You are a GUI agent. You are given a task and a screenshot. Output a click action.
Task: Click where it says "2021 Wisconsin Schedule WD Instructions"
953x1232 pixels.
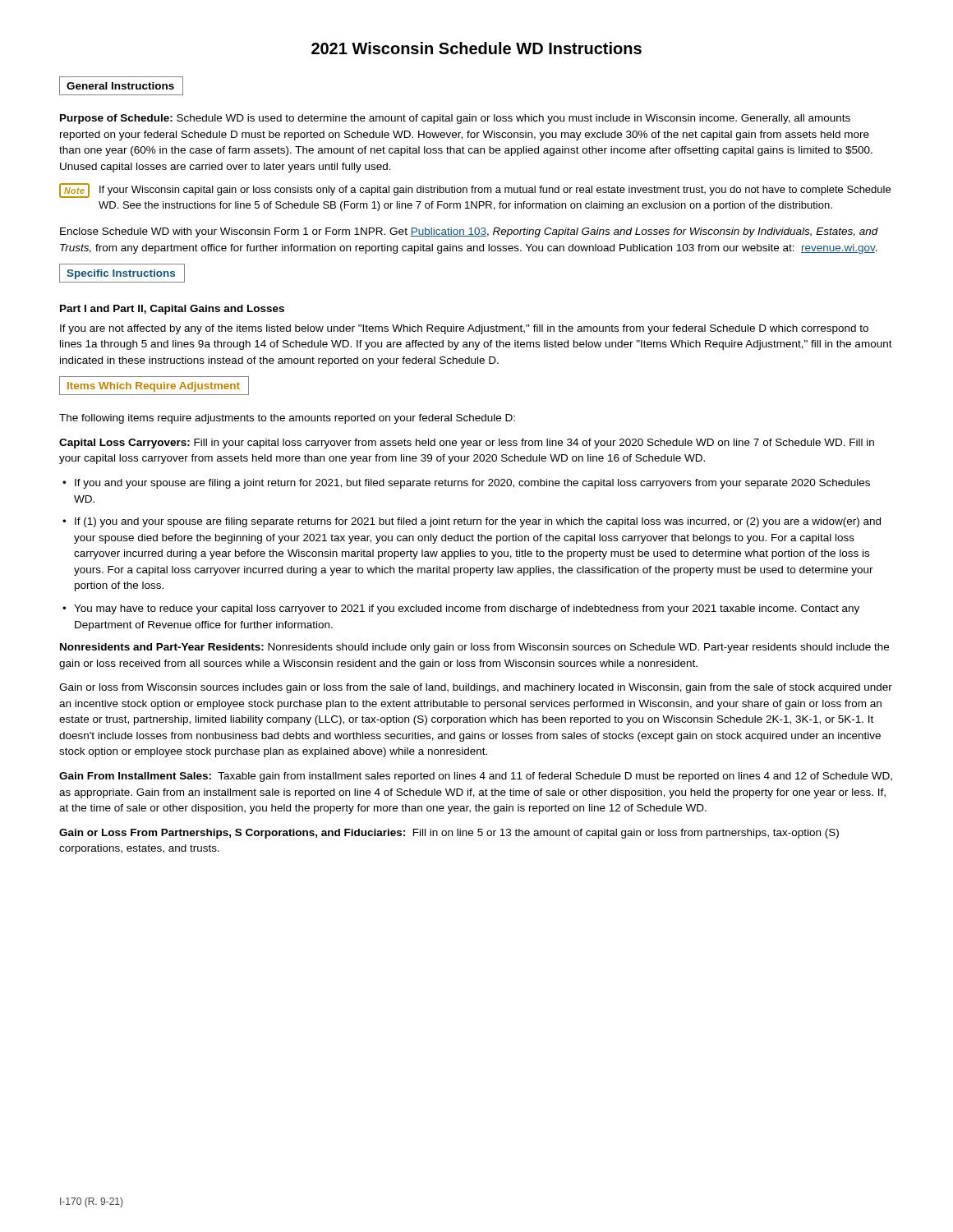476,49
